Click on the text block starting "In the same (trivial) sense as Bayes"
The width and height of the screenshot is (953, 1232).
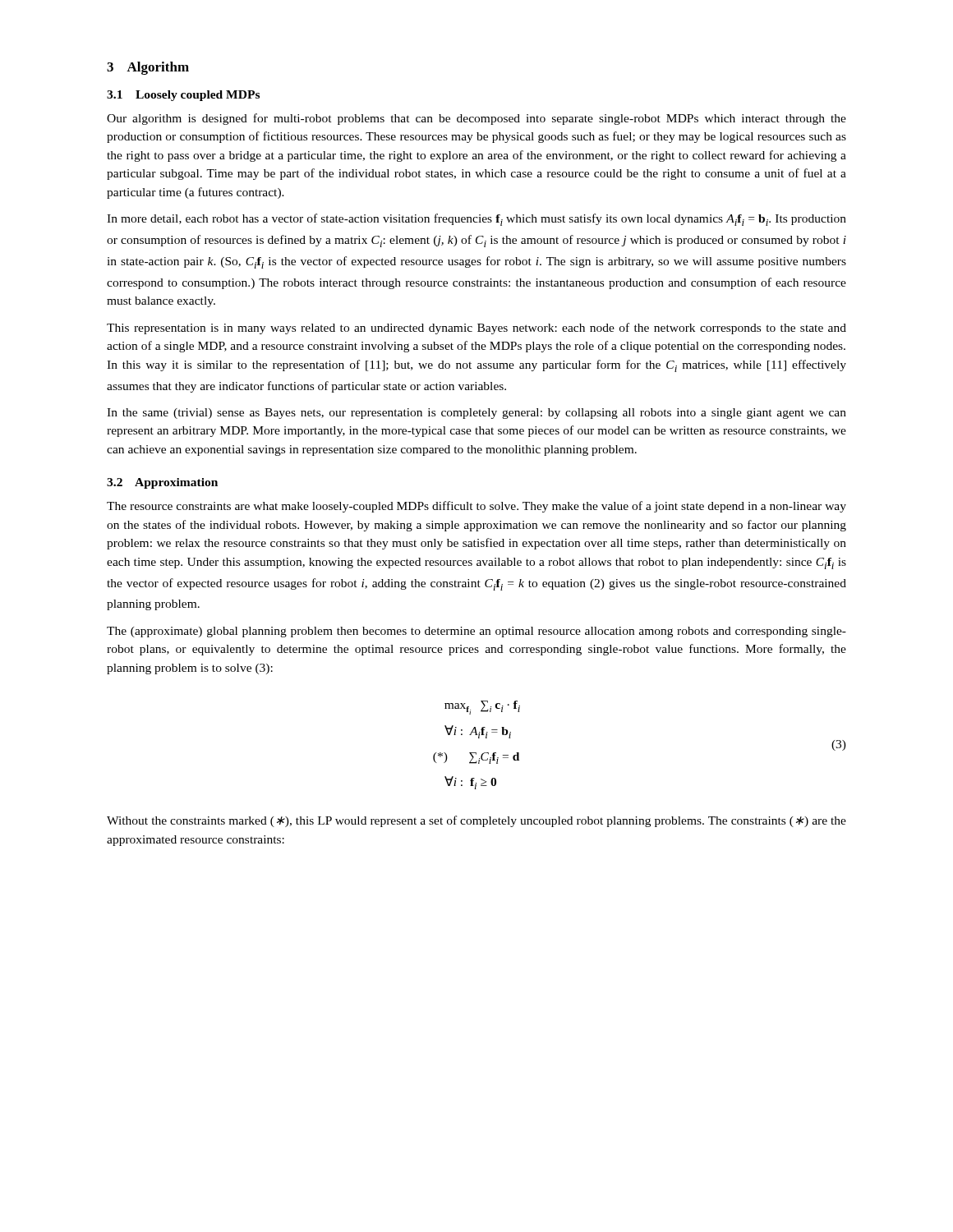[476, 431]
